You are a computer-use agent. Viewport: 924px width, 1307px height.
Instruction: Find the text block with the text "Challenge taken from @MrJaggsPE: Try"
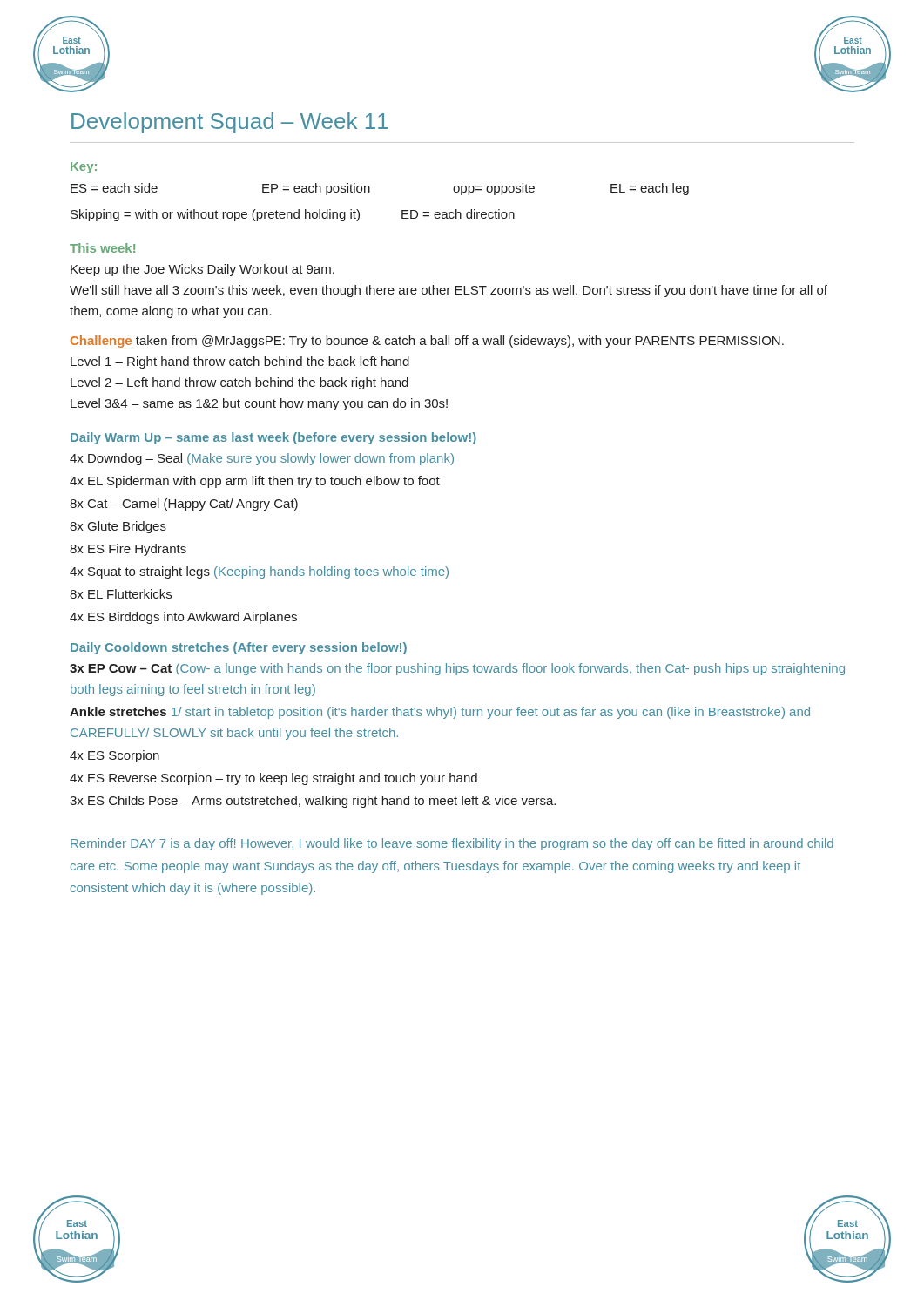(x=427, y=342)
